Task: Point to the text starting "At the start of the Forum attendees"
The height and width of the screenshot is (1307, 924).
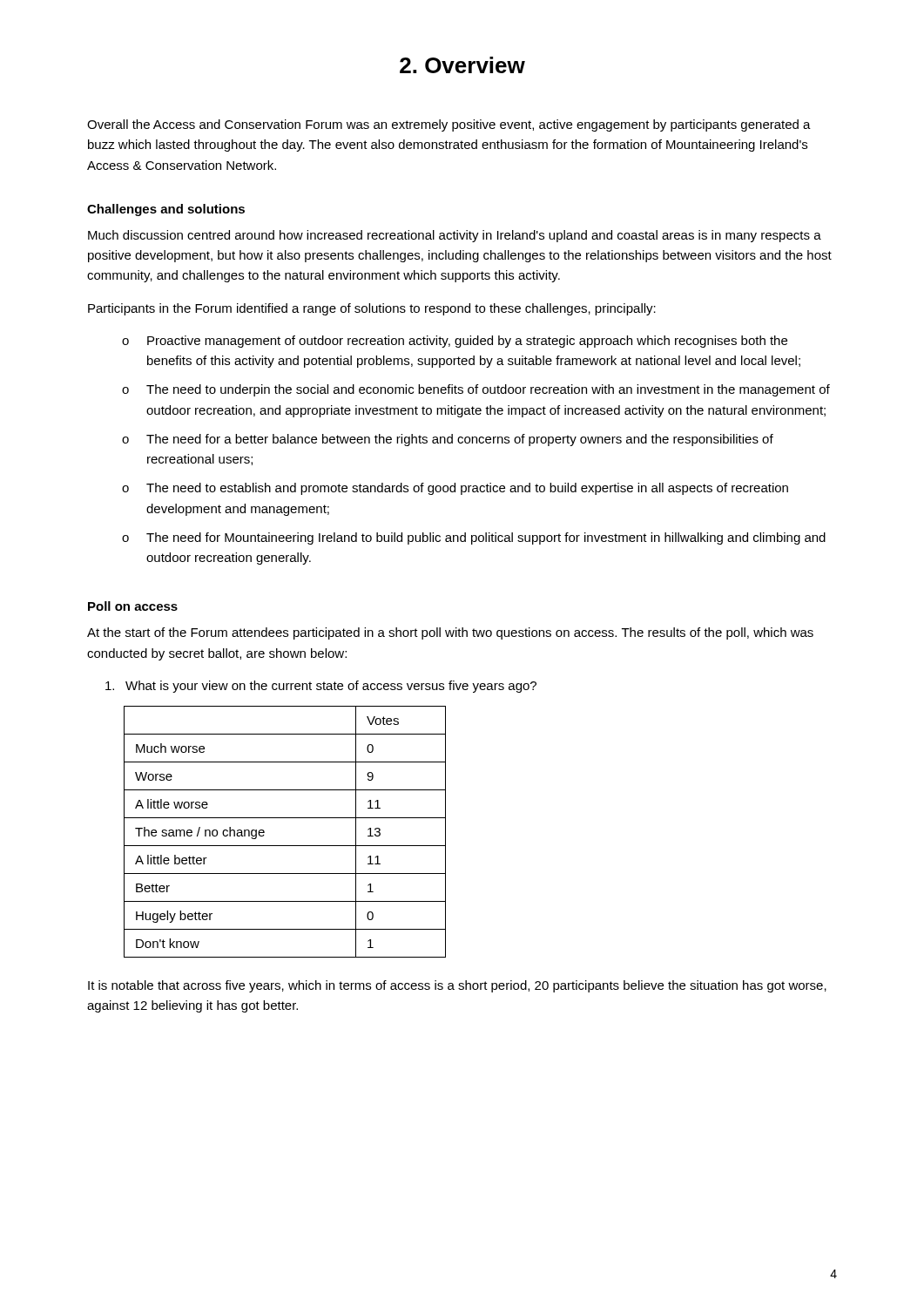Action: click(x=450, y=643)
